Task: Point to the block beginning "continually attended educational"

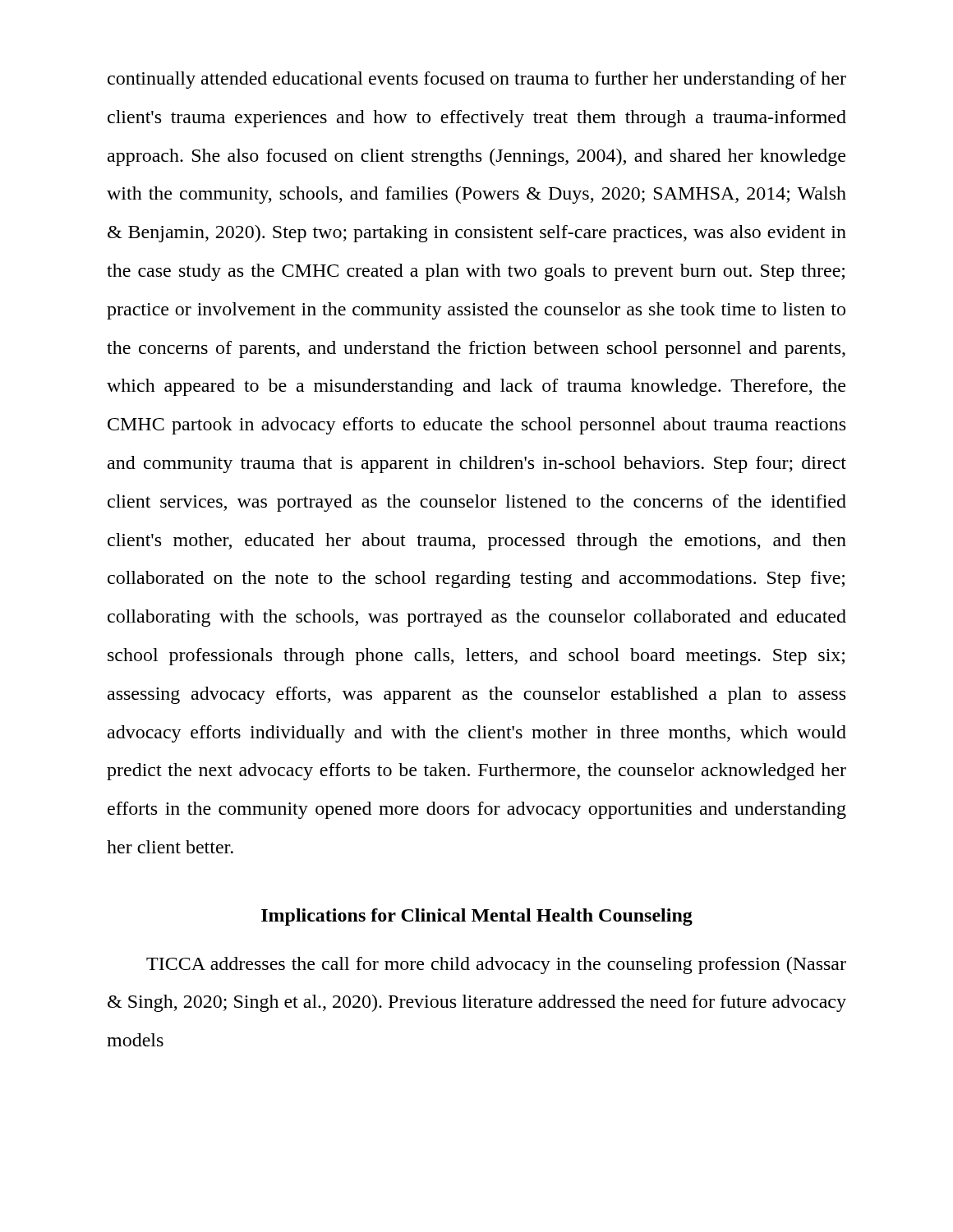Action: (476, 462)
